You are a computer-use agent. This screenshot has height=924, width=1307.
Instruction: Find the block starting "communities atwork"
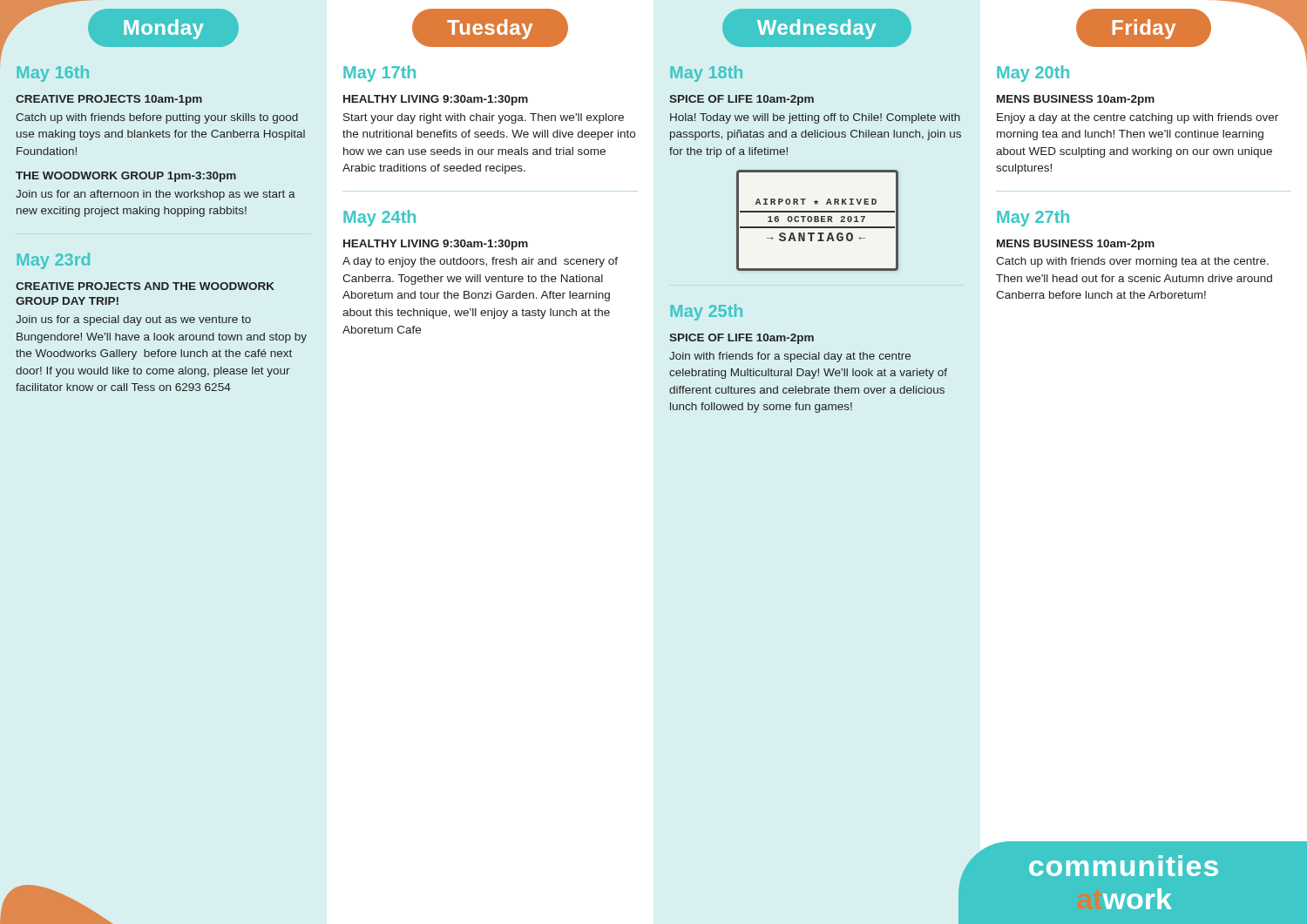1124,882
